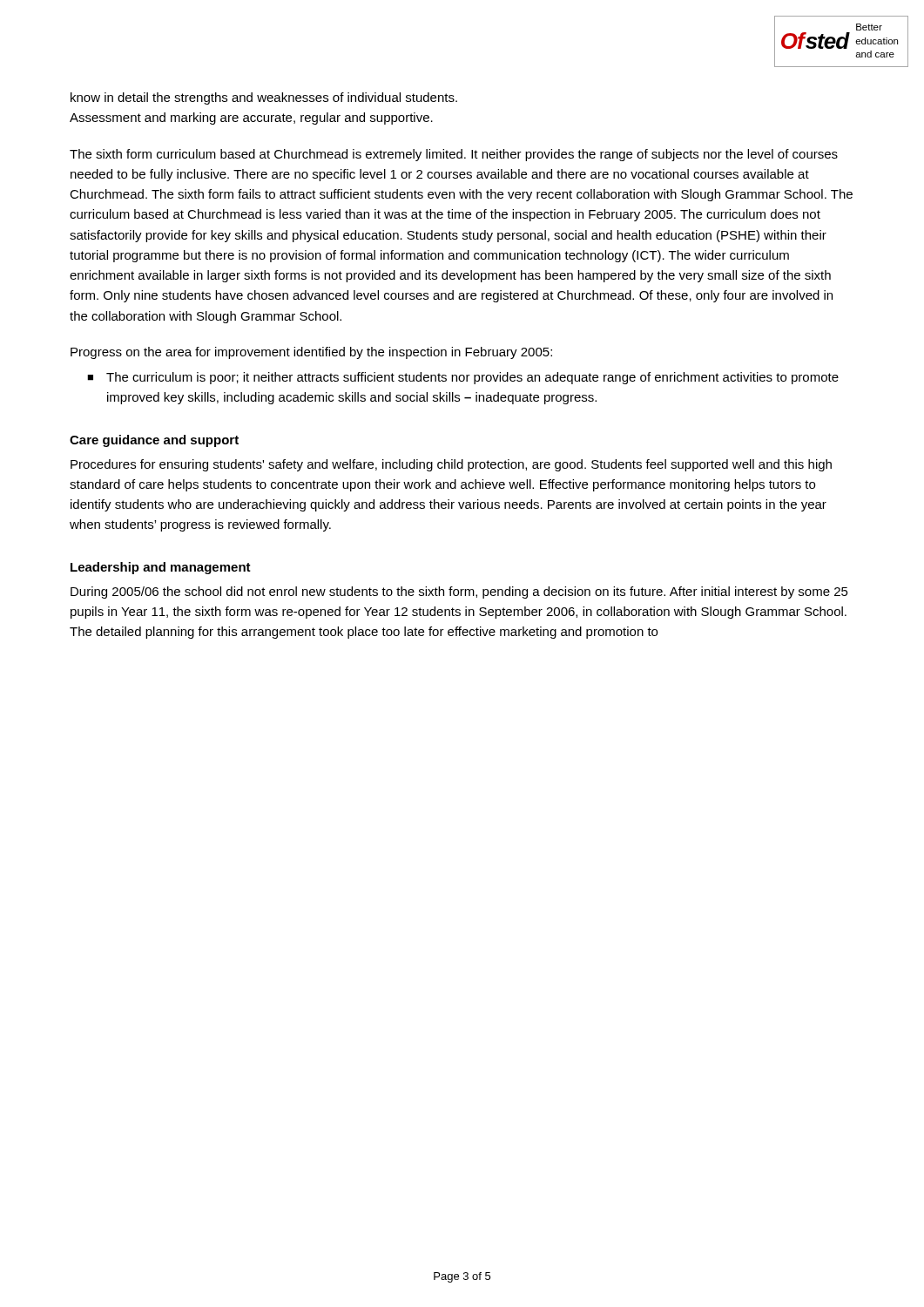Screen dimensions: 1307x924
Task: Locate the passage starting "Care guidance and support"
Action: [154, 439]
